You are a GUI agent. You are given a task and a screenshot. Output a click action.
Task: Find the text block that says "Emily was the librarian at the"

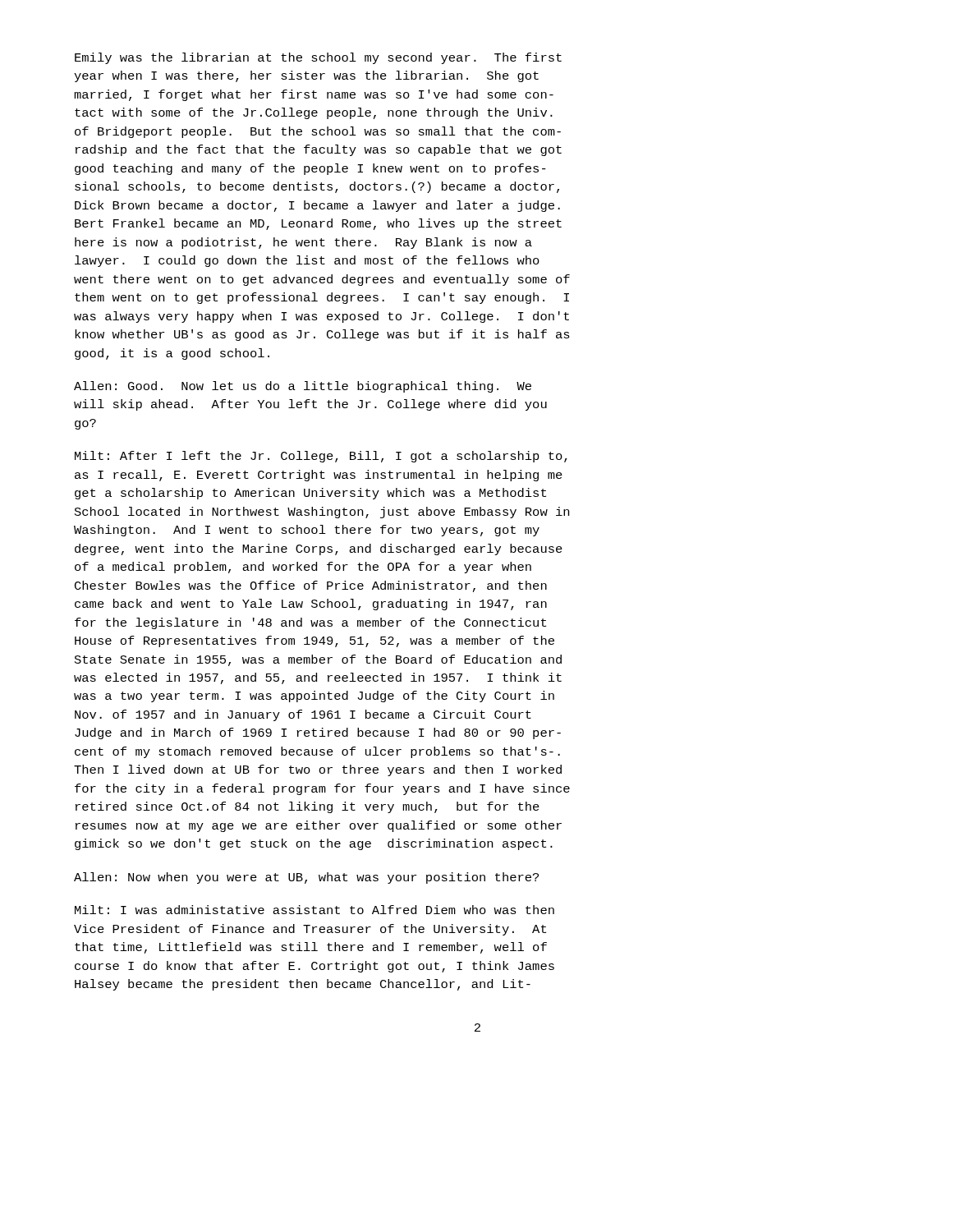tap(322, 206)
